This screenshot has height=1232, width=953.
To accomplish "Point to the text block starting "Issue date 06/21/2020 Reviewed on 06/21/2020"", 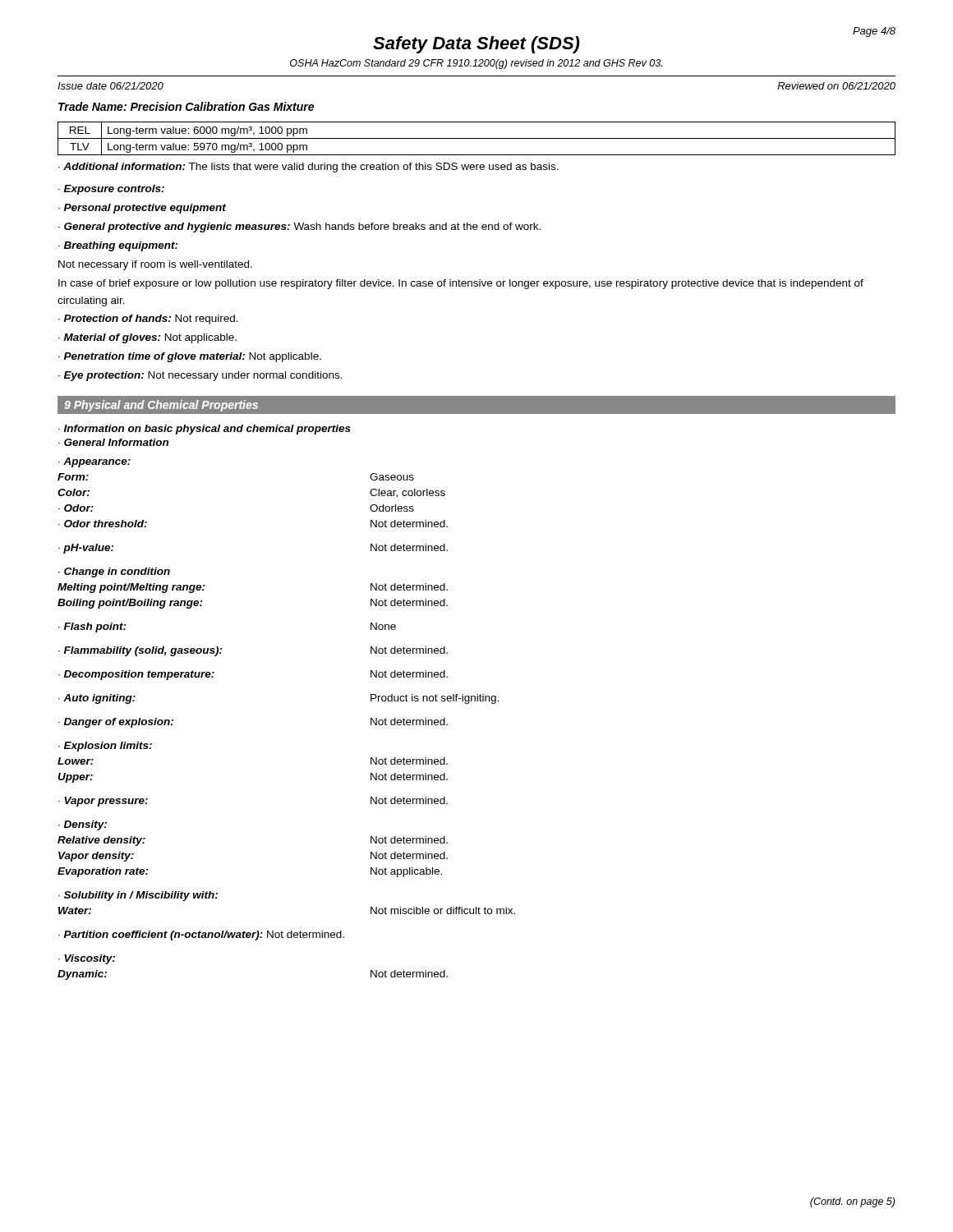I will pos(476,86).
